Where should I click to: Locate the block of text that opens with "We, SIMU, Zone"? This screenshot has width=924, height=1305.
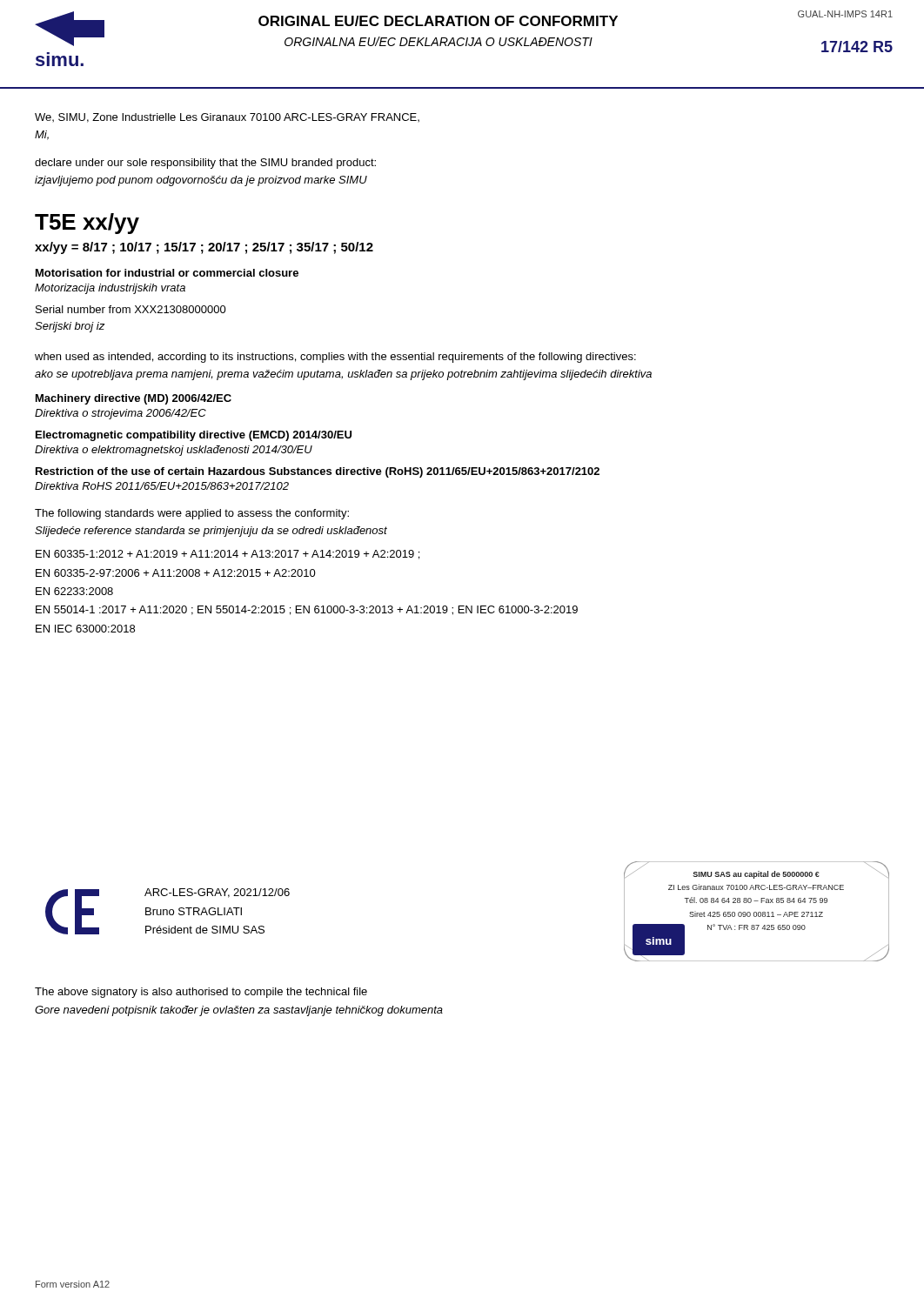227,126
